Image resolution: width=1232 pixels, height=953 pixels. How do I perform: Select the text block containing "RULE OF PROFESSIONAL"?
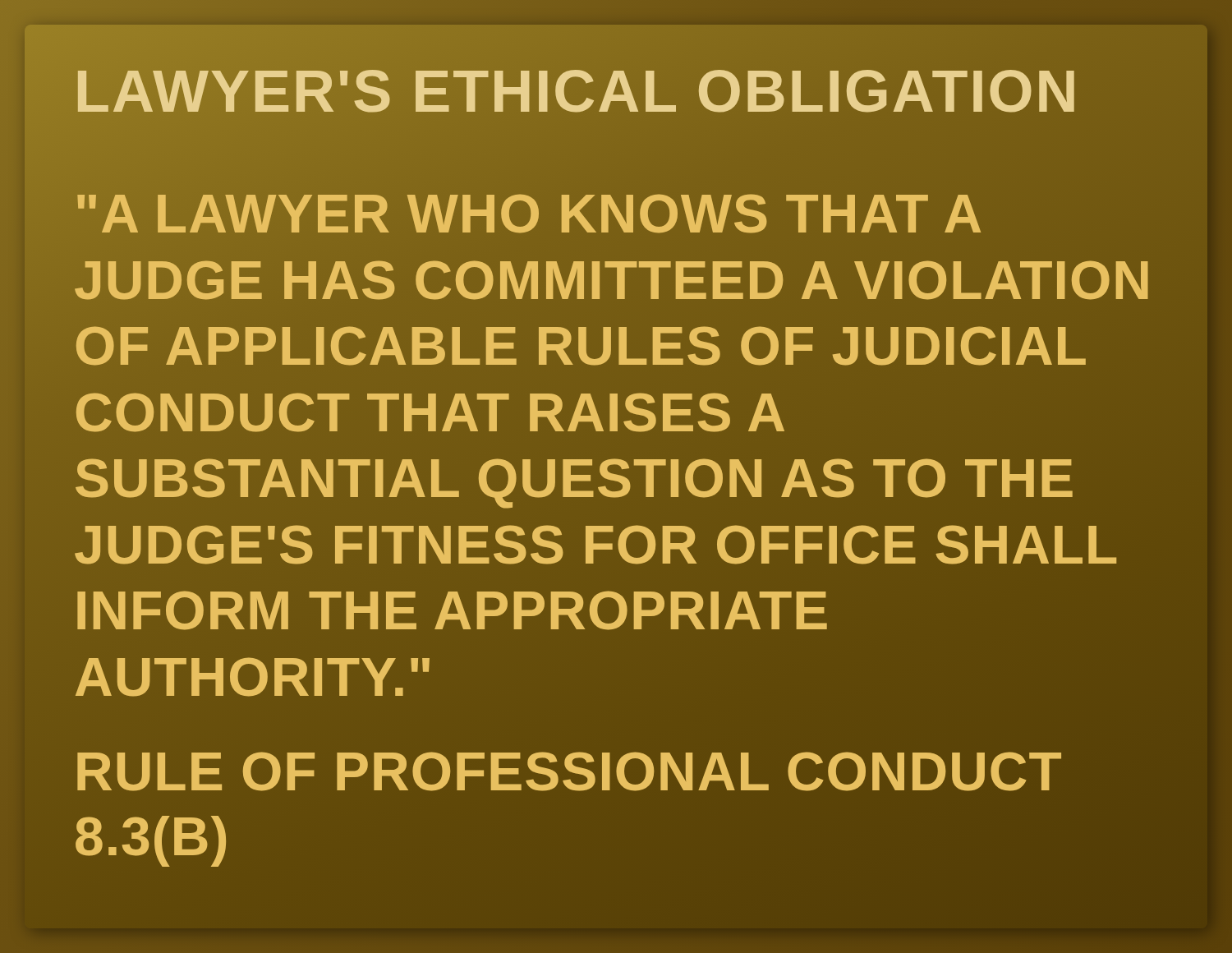pyautogui.click(x=568, y=804)
